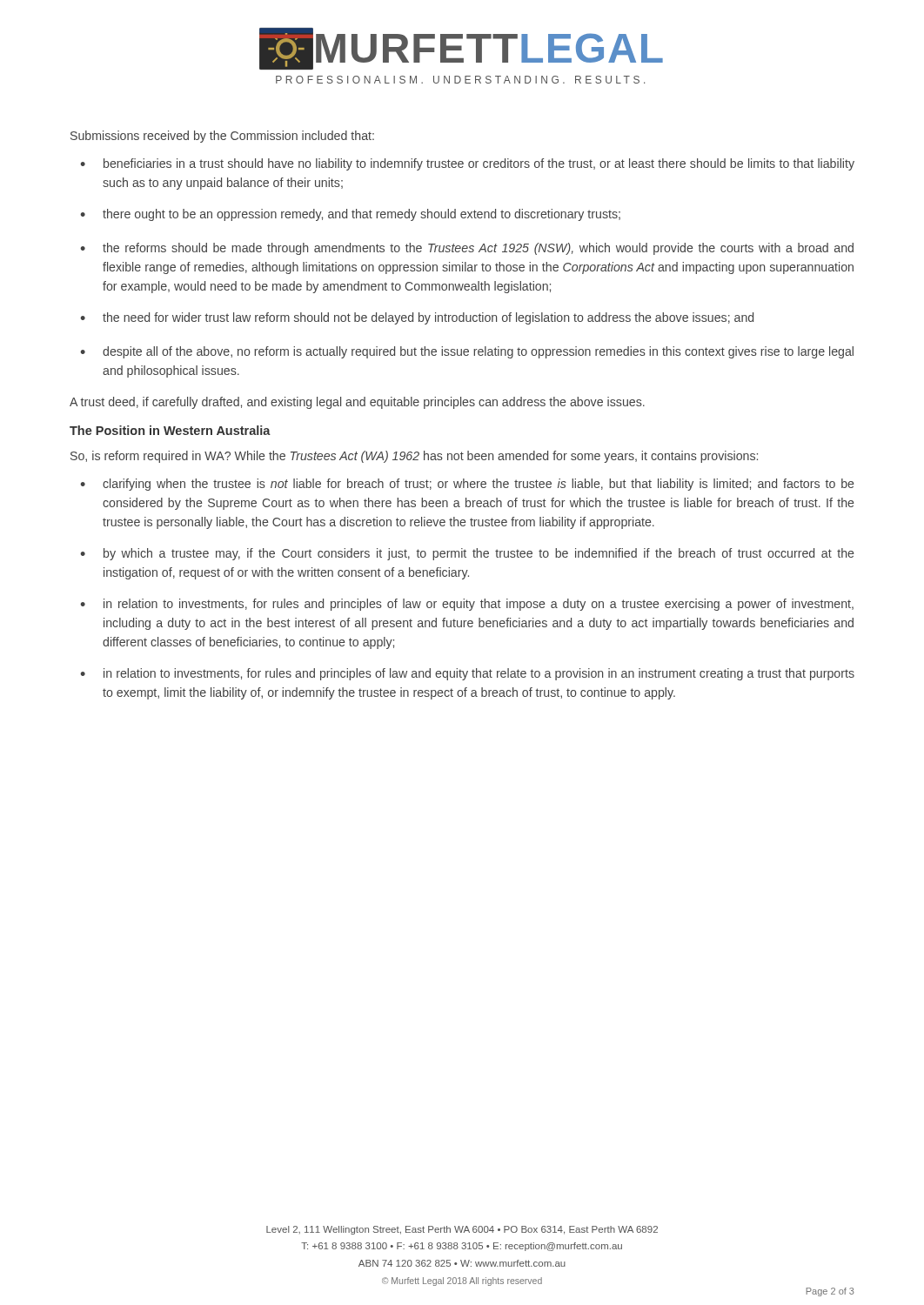Click on the list item that reads "• despite all of the above, no"
Viewport: 924px width, 1305px height.
pyautogui.click(x=467, y=361)
